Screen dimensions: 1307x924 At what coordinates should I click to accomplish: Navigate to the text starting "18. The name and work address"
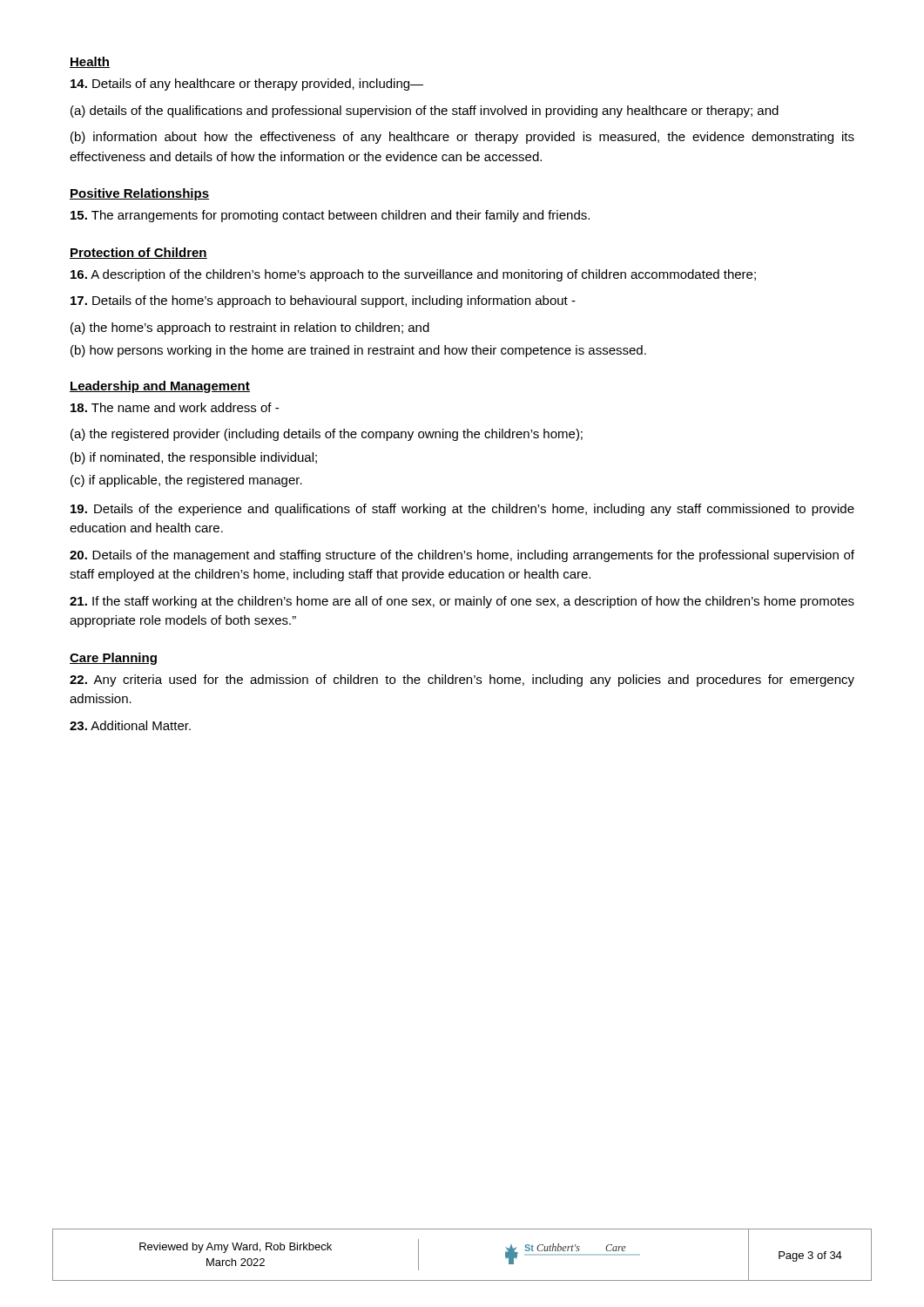pos(174,407)
